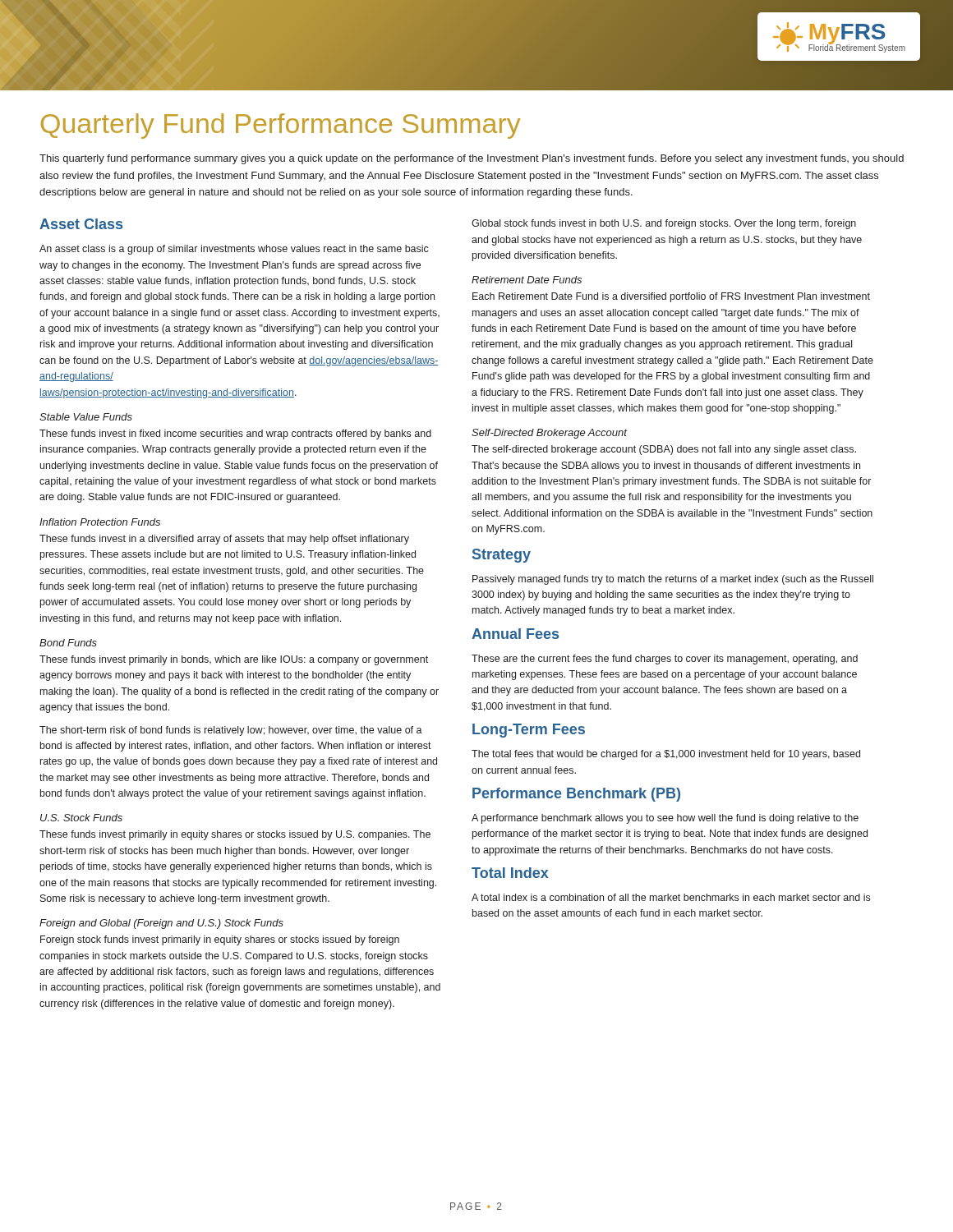Click on the section header that says "Bond Funds"
Viewport: 953px width, 1232px height.
[68, 643]
